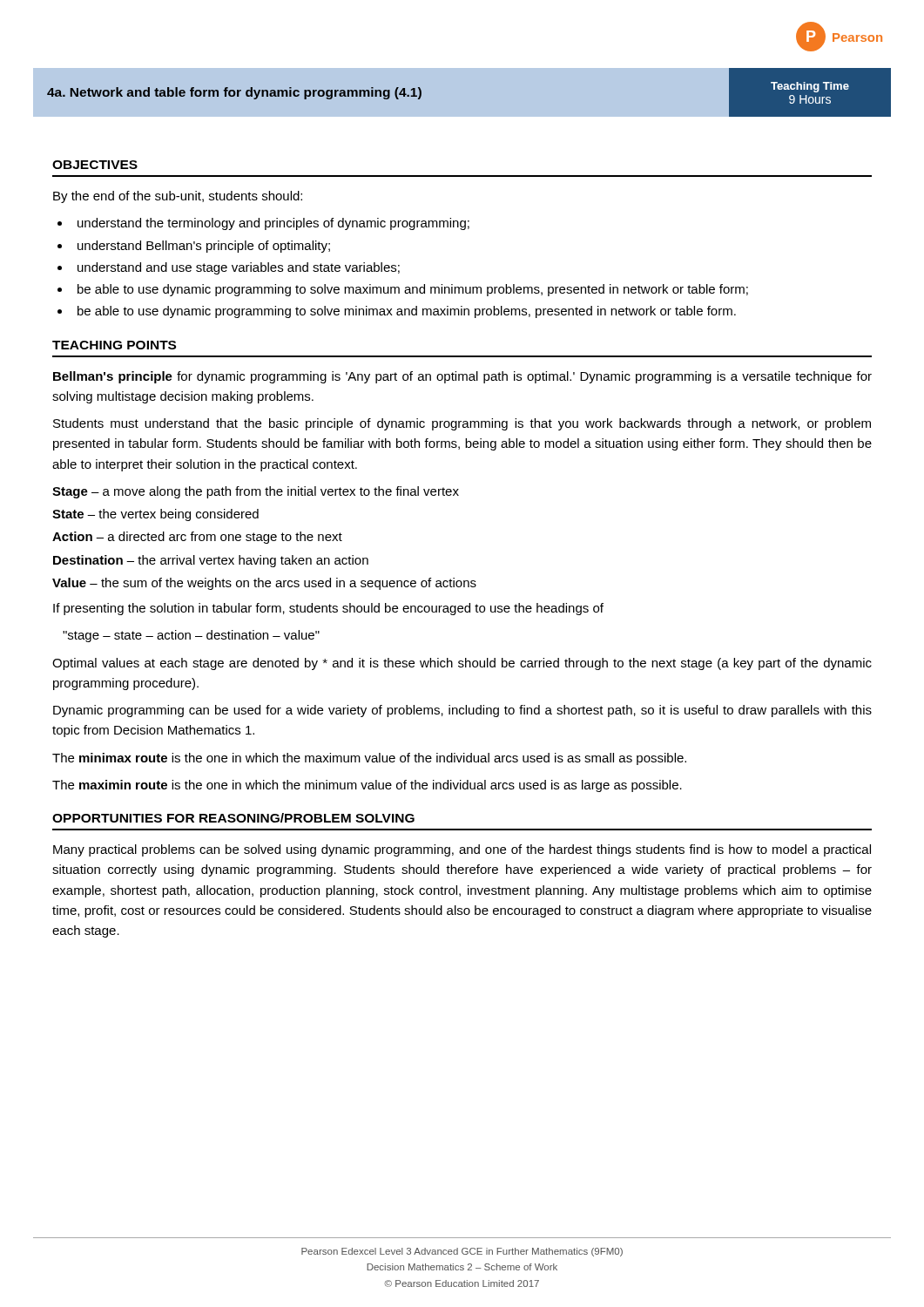Locate the section header that opens with "4a. Network and table"

point(235,92)
